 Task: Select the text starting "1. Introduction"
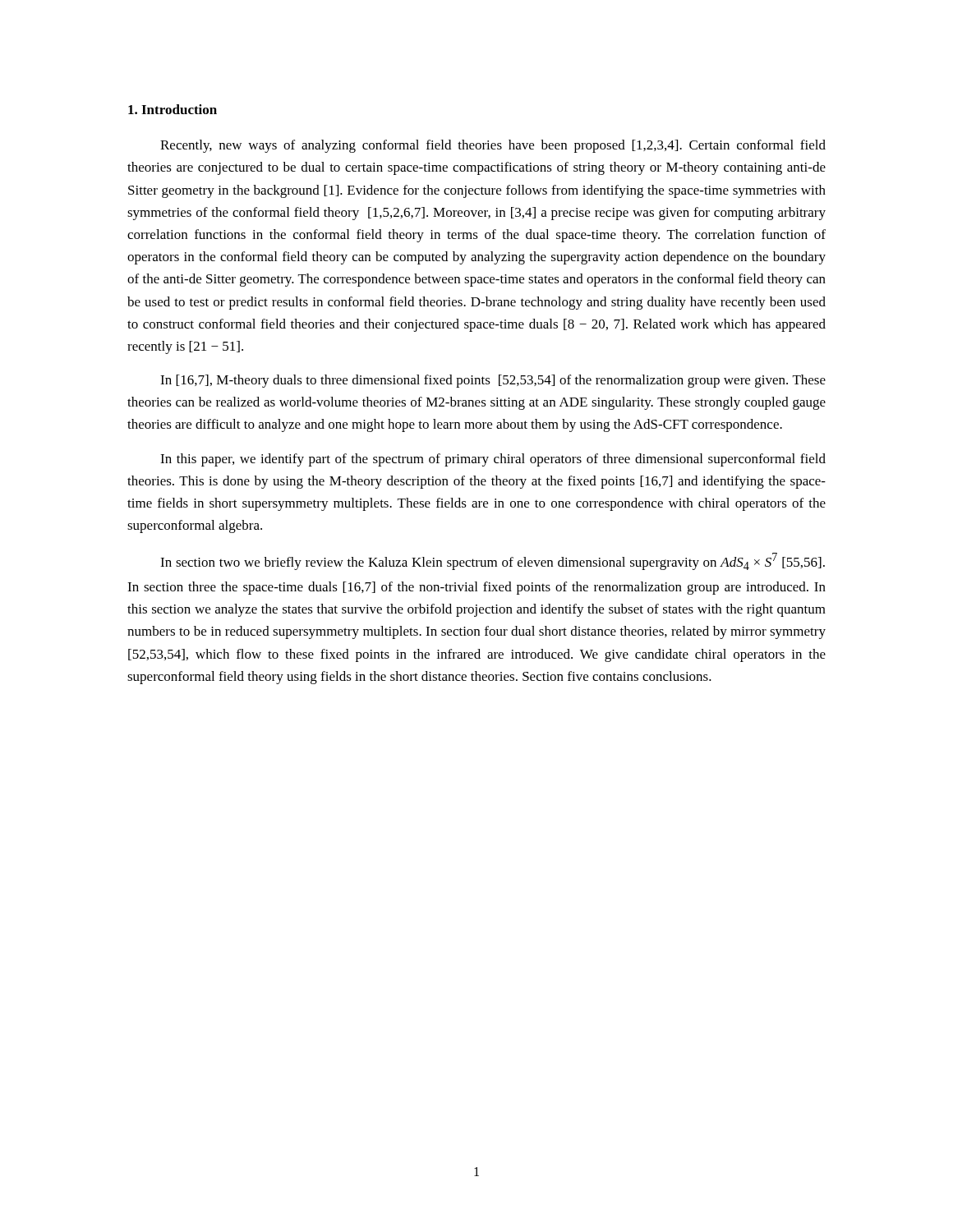(172, 110)
